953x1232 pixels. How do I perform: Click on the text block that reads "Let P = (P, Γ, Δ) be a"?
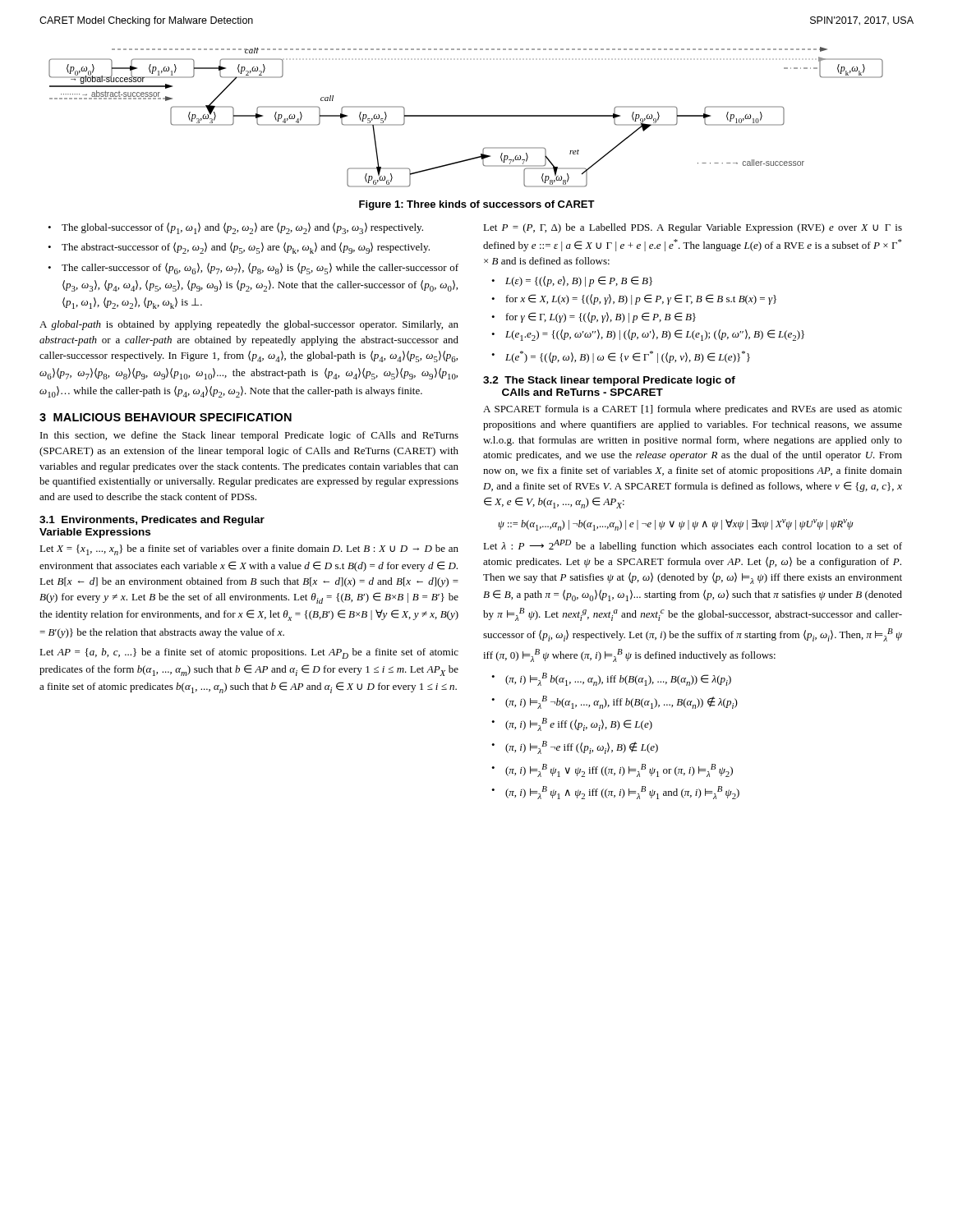click(x=693, y=244)
